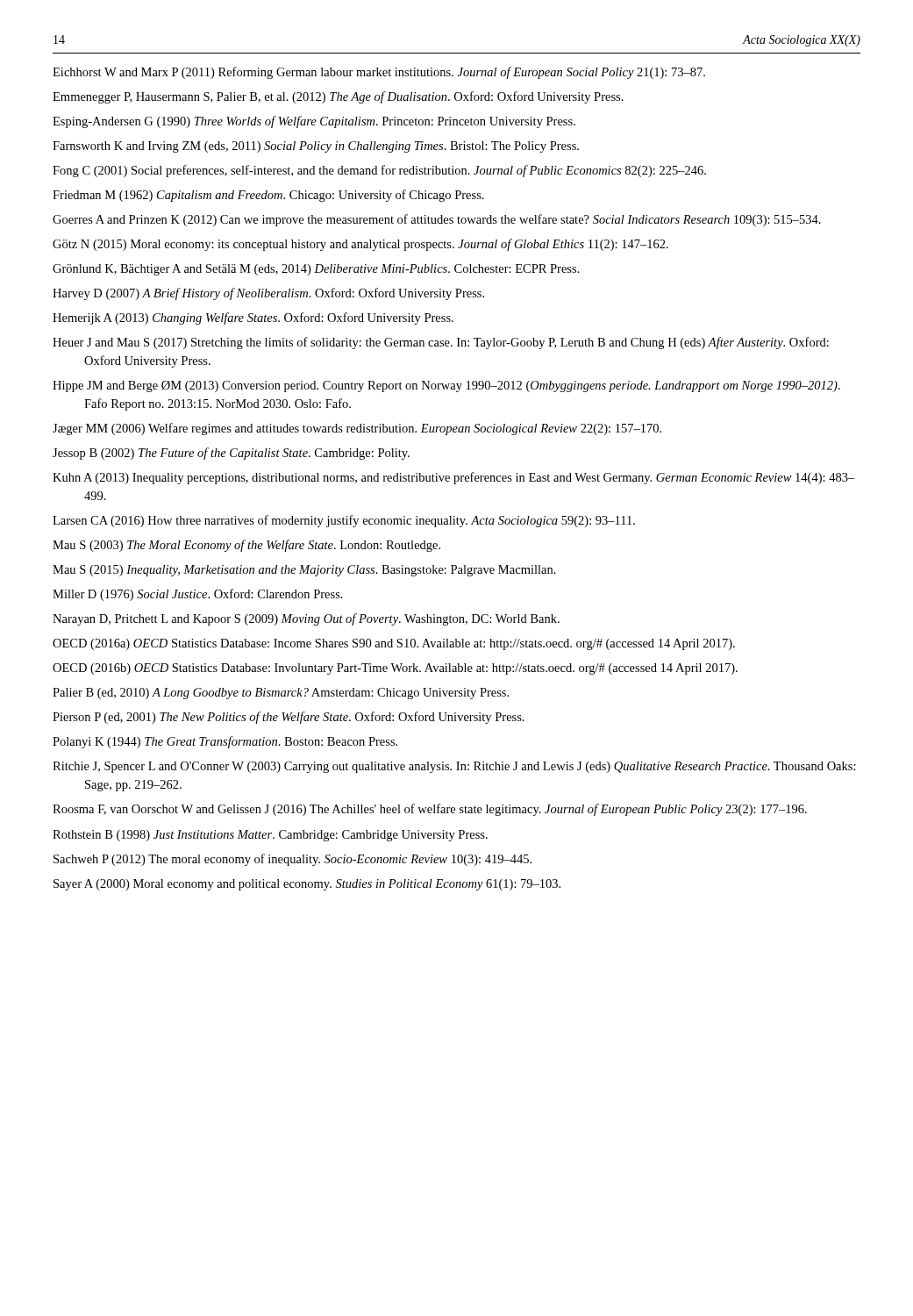This screenshot has width=913, height=1316.
Task: Click on the element starting "Rothstein B (1998)"
Action: [x=270, y=834]
